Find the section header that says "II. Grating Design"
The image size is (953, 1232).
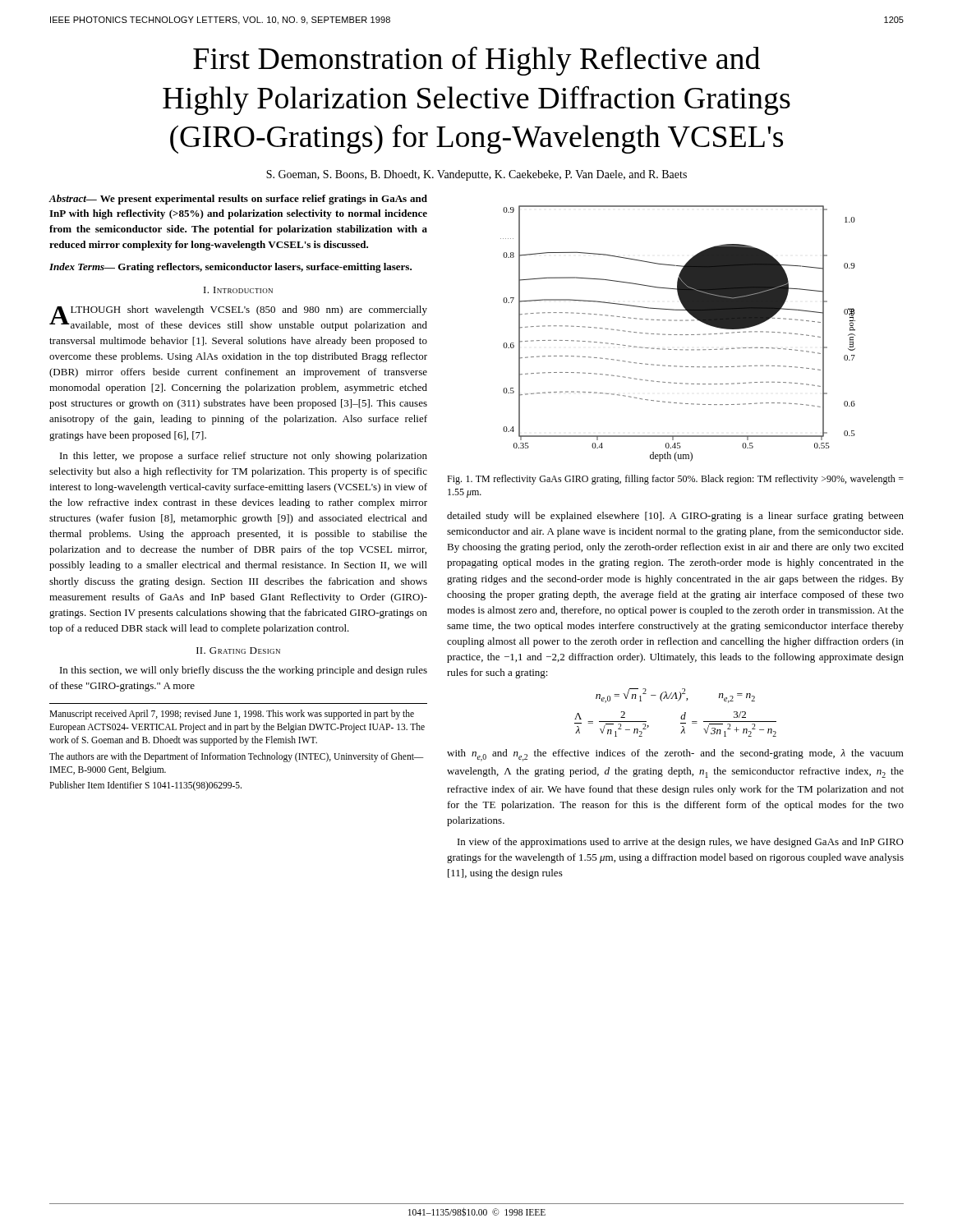coord(238,650)
